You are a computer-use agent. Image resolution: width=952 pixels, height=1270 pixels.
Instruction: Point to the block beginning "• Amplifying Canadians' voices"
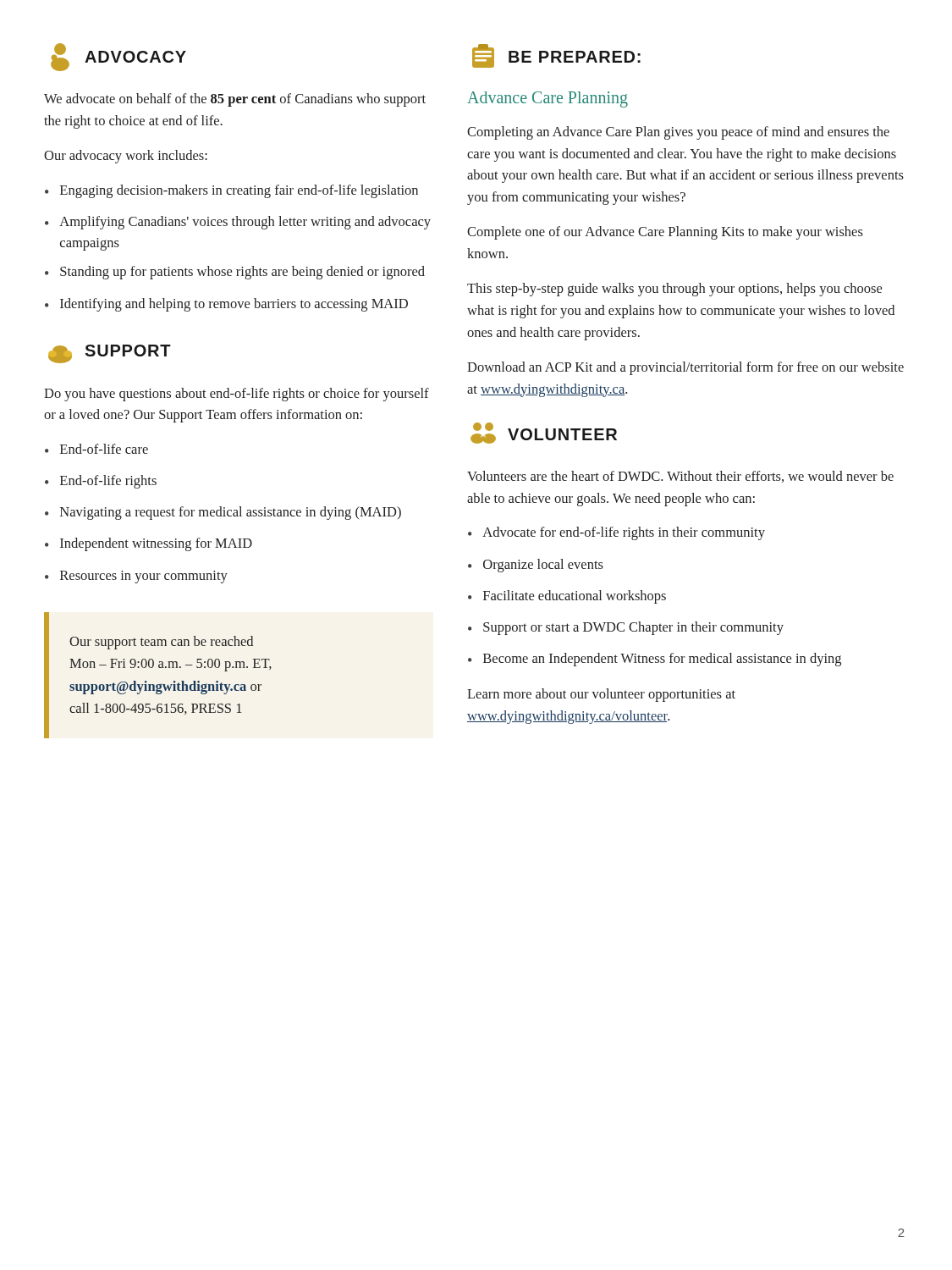coord(239,233)
